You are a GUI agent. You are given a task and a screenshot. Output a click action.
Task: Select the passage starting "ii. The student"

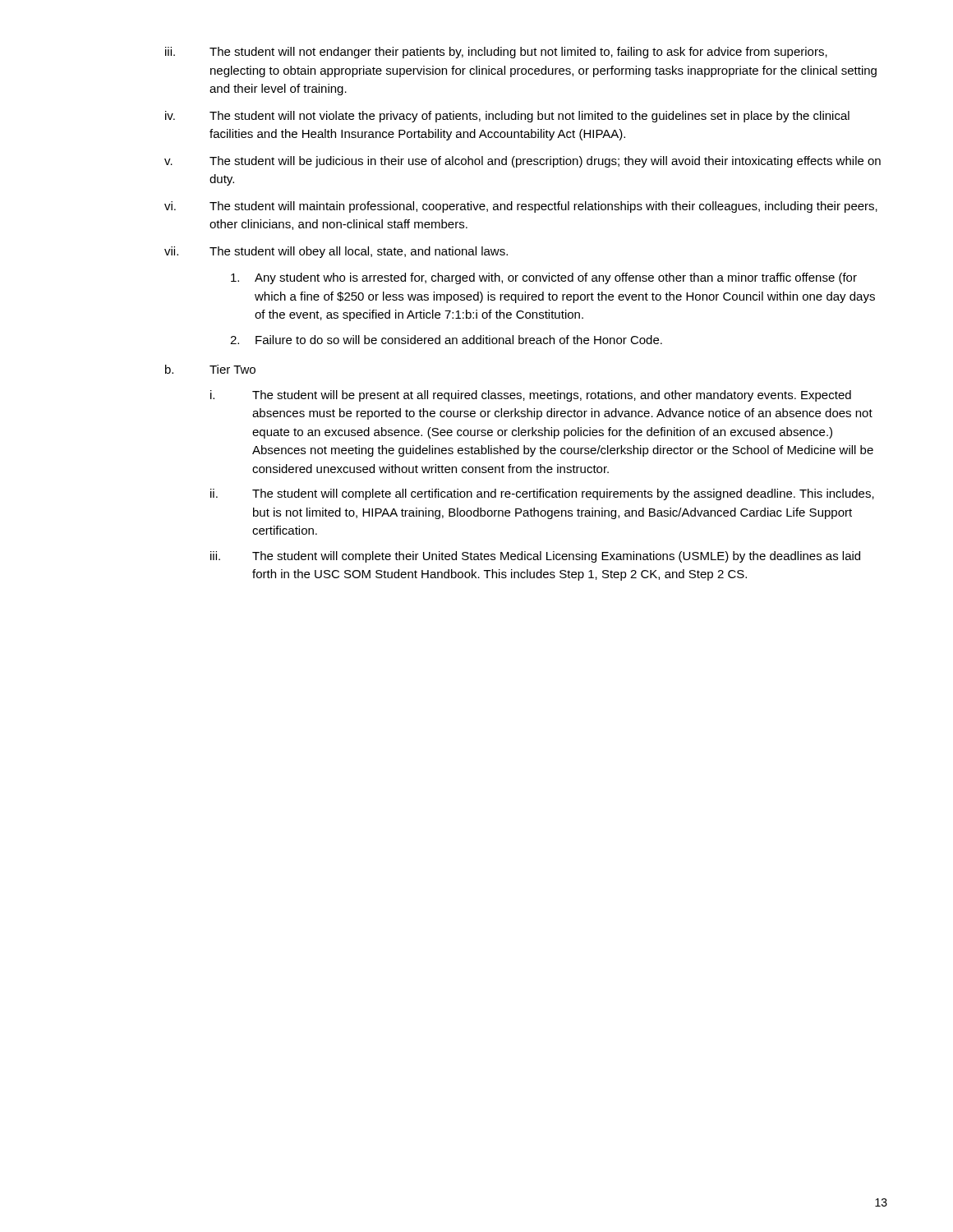pyautogui.click(x=548, y=512)
